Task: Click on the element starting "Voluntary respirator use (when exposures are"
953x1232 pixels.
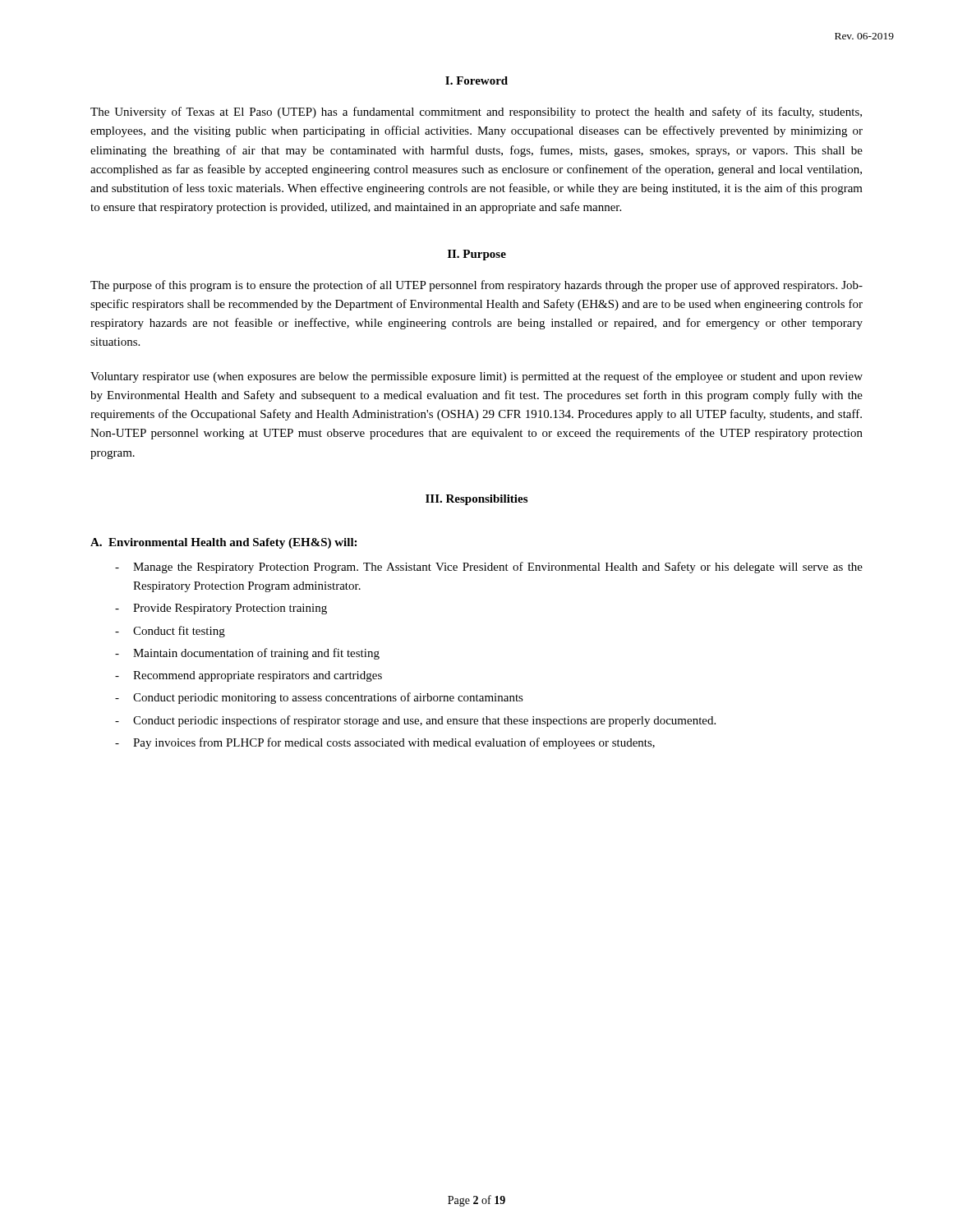Action: (476, 414)
